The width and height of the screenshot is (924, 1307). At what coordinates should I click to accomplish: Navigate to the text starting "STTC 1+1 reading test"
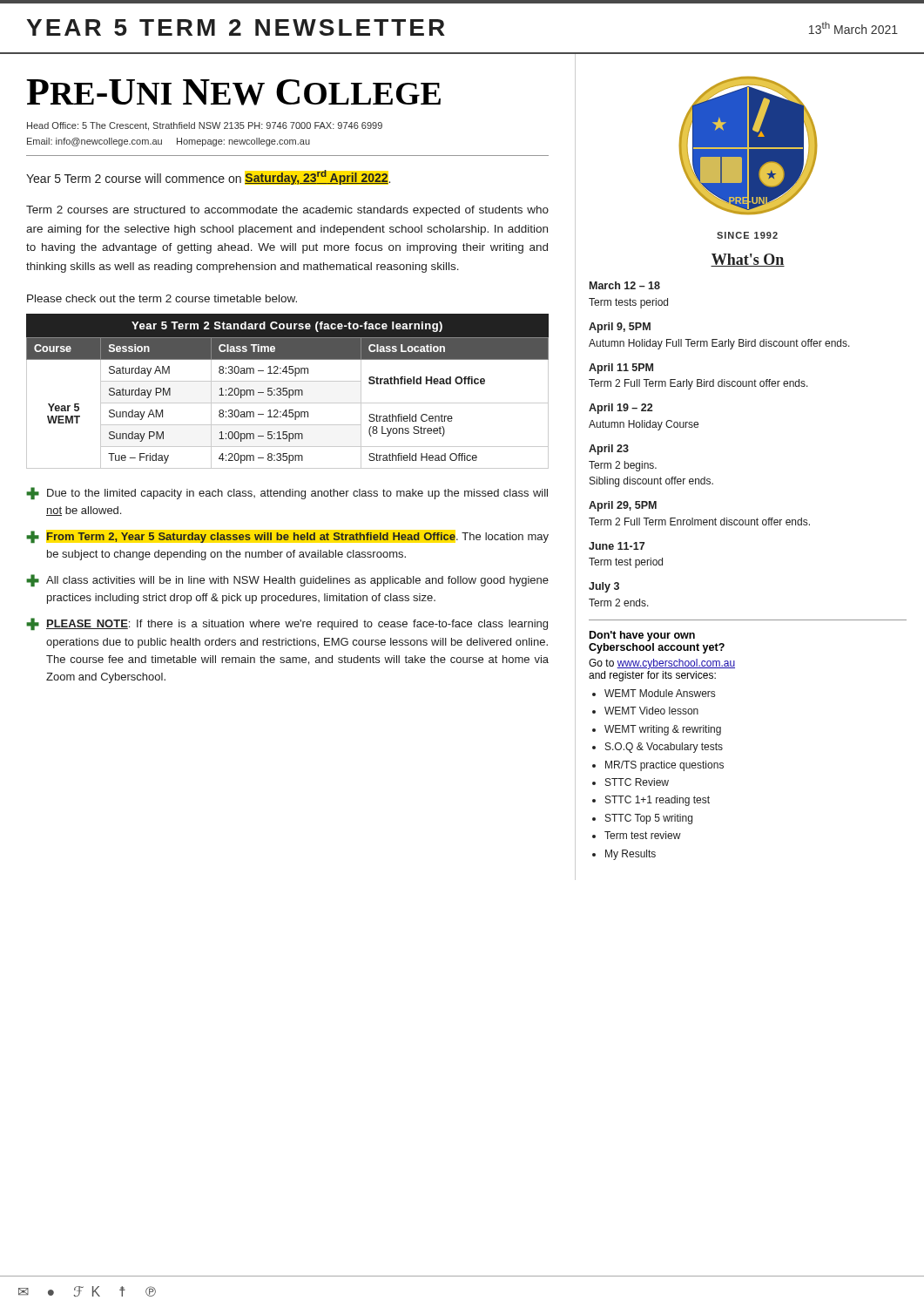coord(657,800)
